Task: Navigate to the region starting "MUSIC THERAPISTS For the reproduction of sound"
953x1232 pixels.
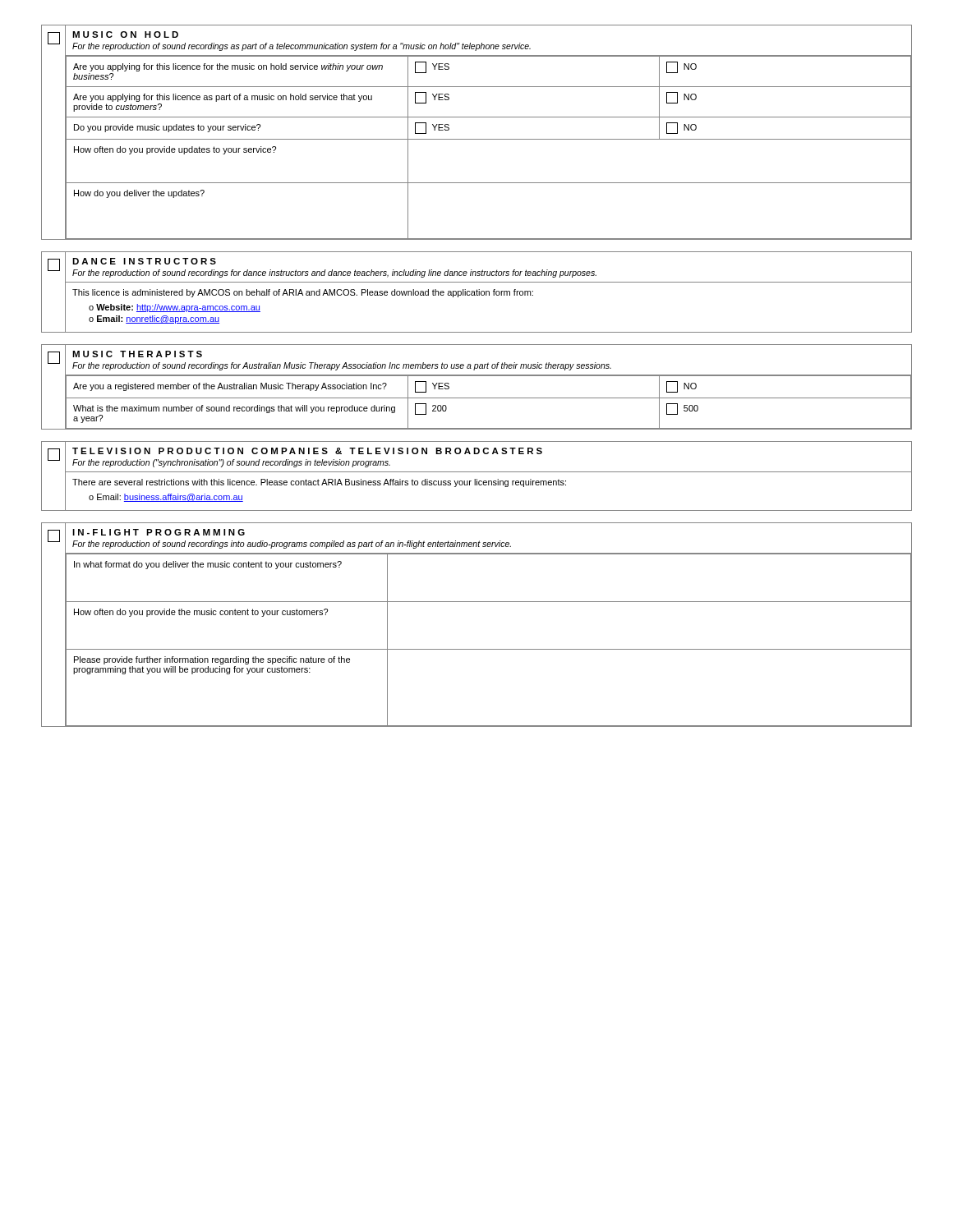Action: pos(476,387)
